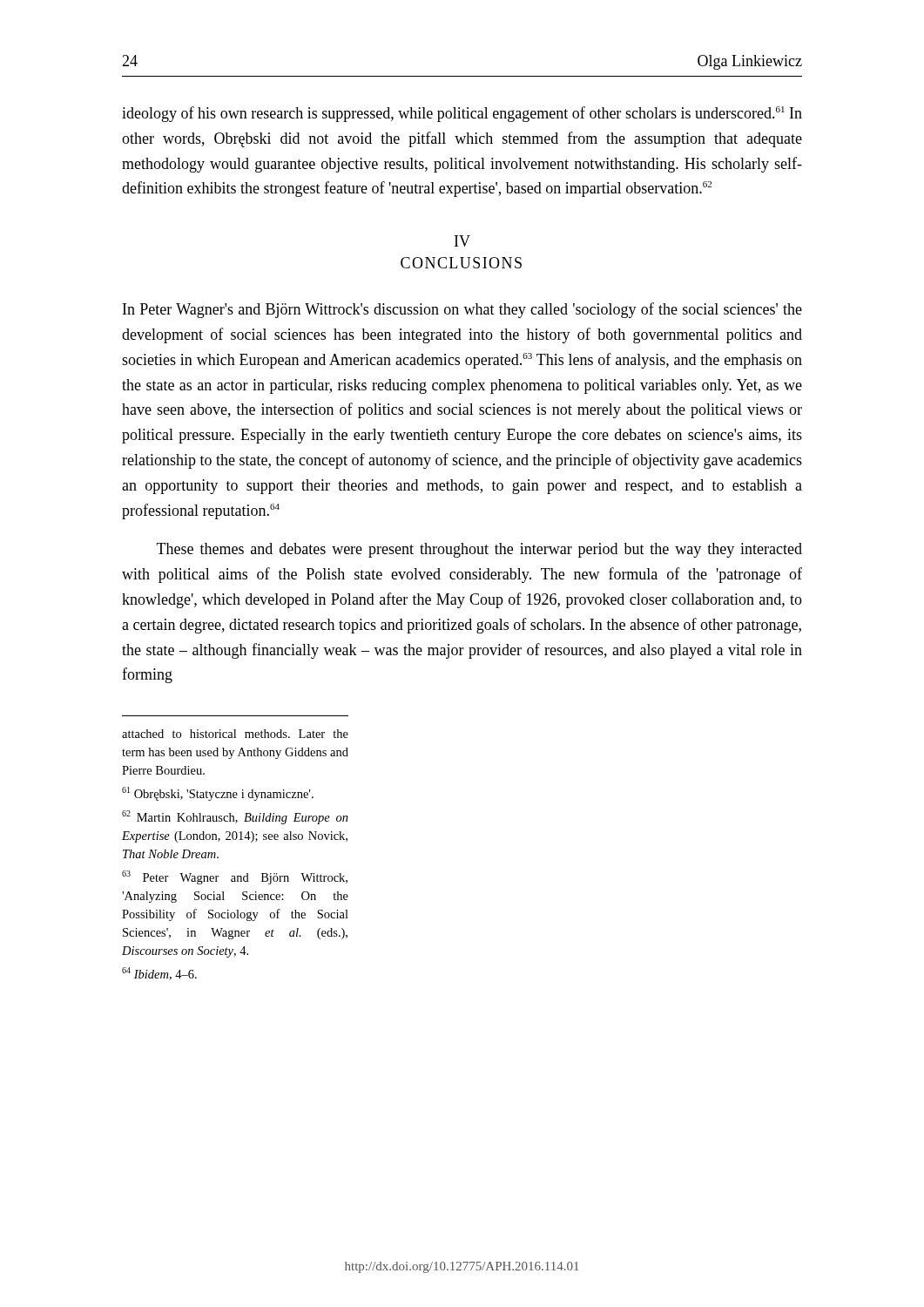The height and width of the screenshot is (1307, 924).
Task: Locate the text block that says "ideology of his own research is suppressed,"
Action: coord(462,151)
